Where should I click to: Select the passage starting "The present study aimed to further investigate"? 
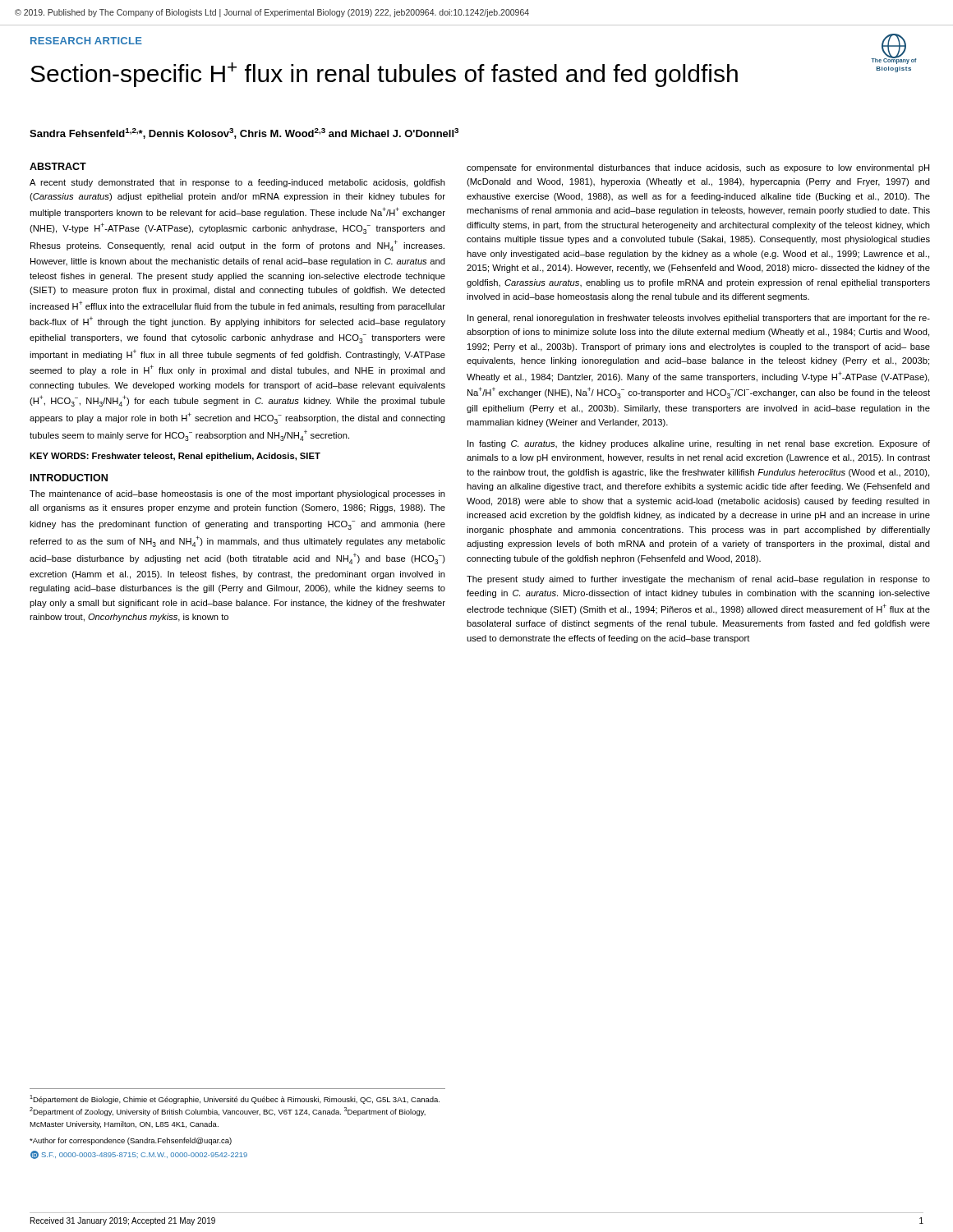698,608
